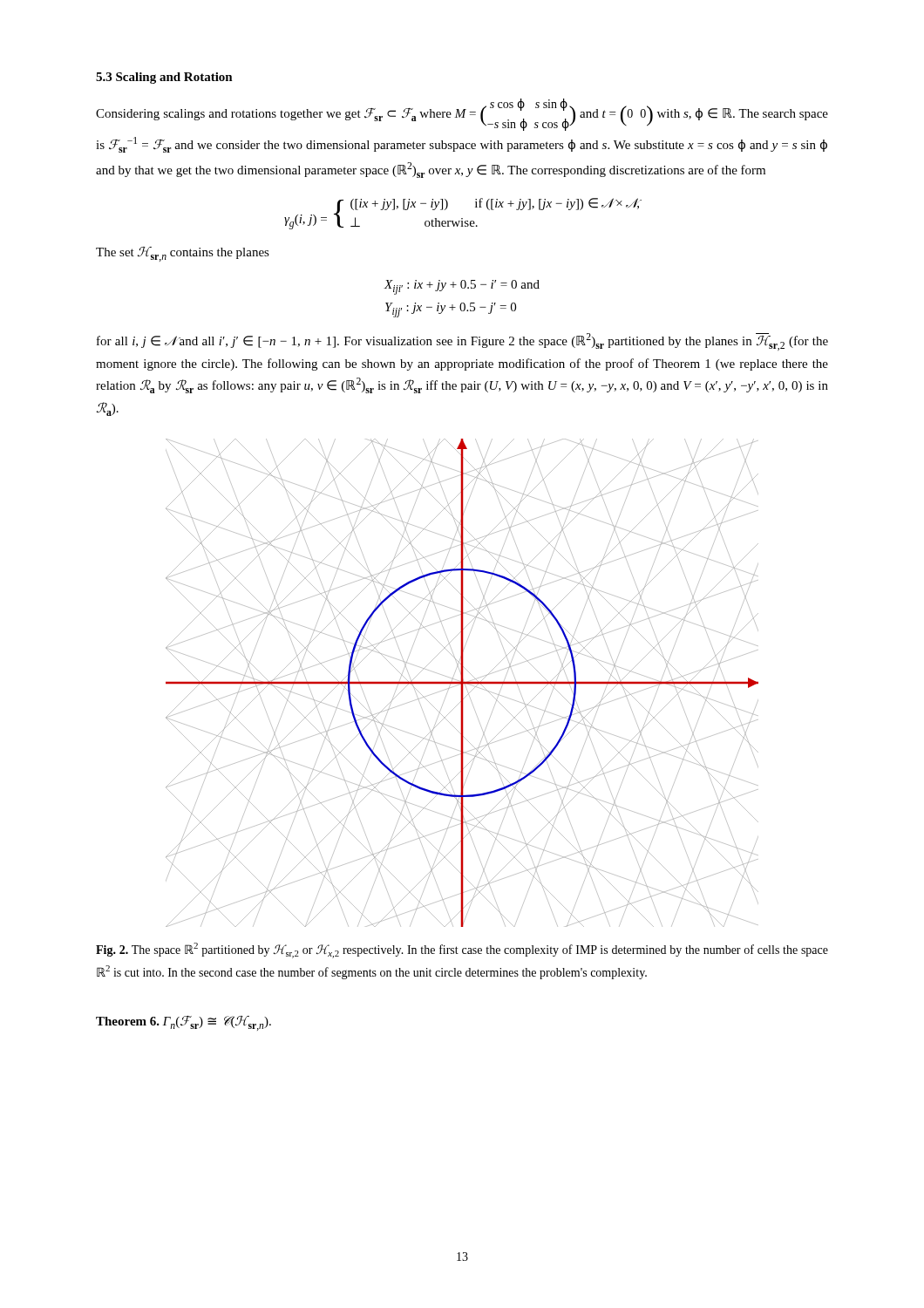Find "Theorem 6. Γn(ℱsr) ≅ 𝒞(ℋsr,n)." on this page

(184, 1023)
